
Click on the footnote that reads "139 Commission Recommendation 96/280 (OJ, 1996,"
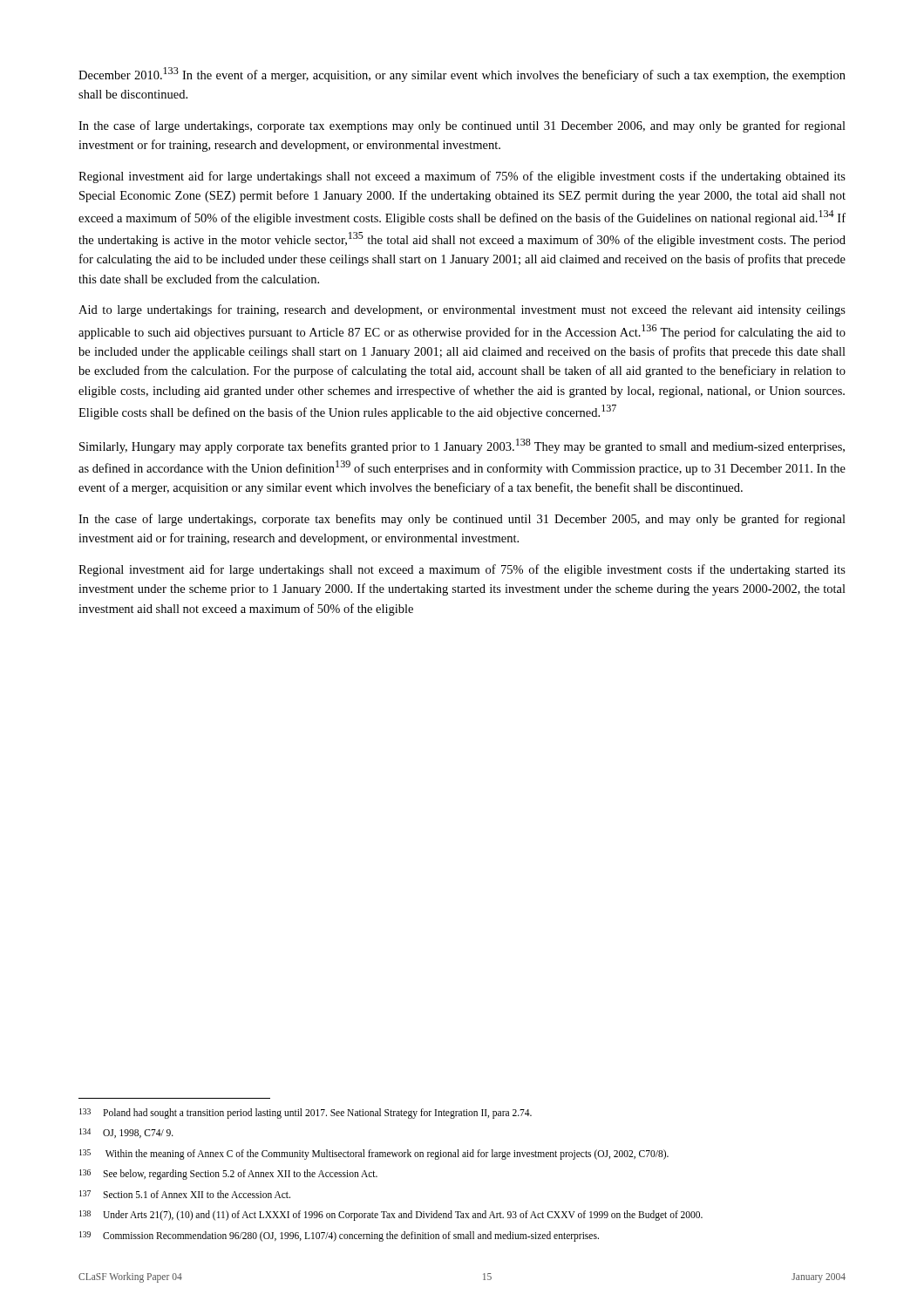click(462, 1237)
